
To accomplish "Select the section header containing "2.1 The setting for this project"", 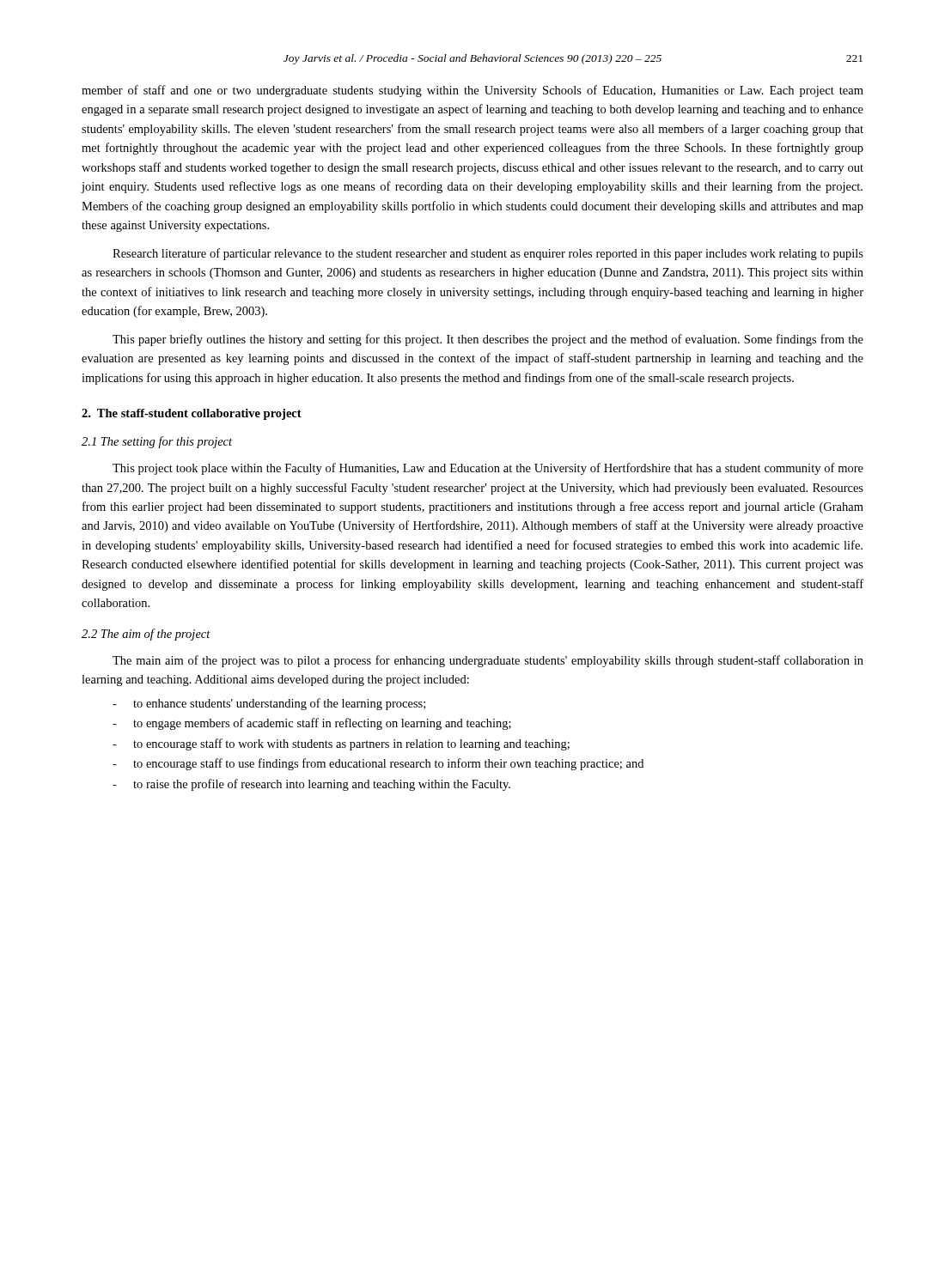I will (157, 441).
